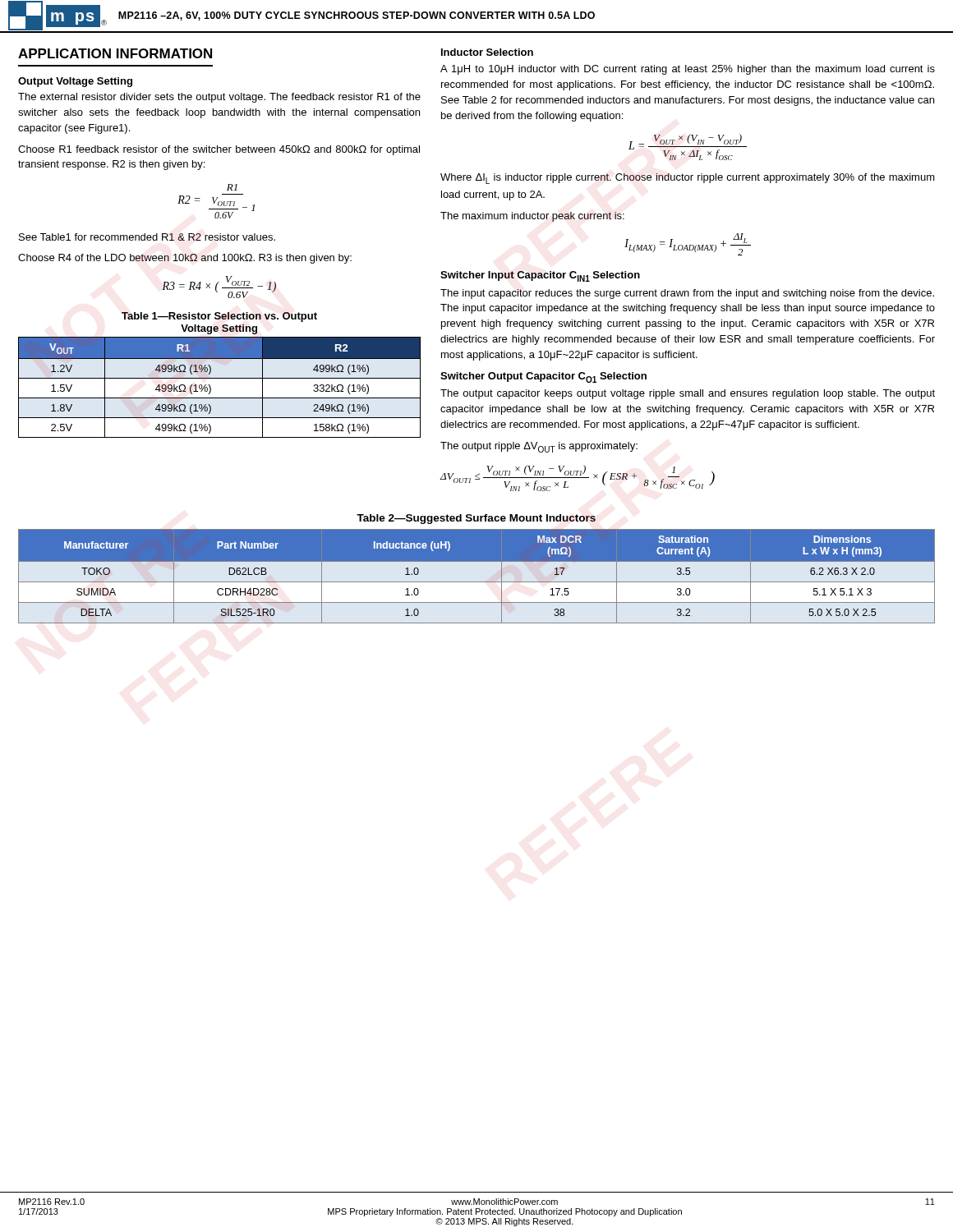Click the passage that begins "The external resistor divider sets the"
Viewport: 953px width, 1232px height.
(x=219, y=113)
